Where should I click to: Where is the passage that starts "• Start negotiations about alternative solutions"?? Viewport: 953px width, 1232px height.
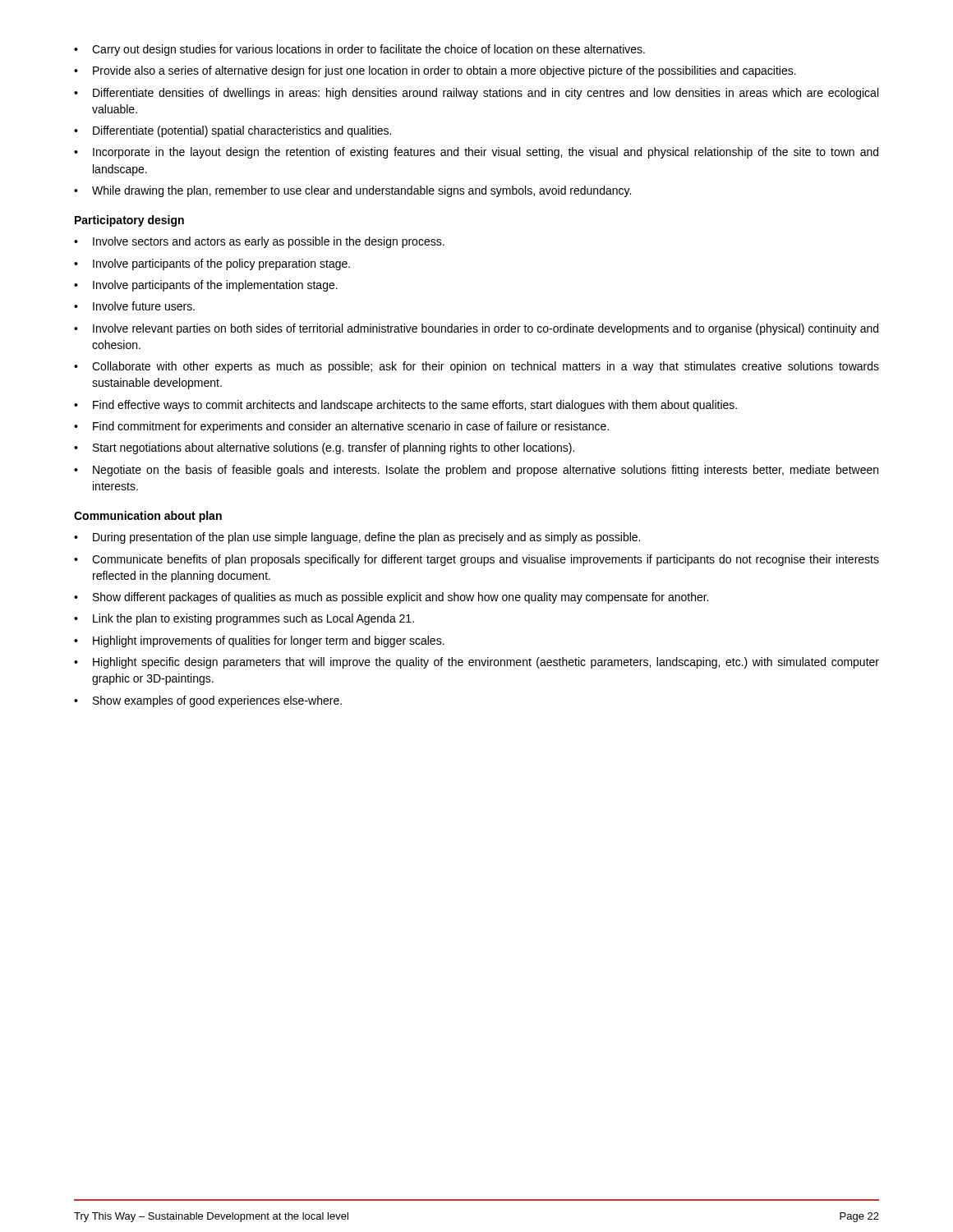click(476, 448)
